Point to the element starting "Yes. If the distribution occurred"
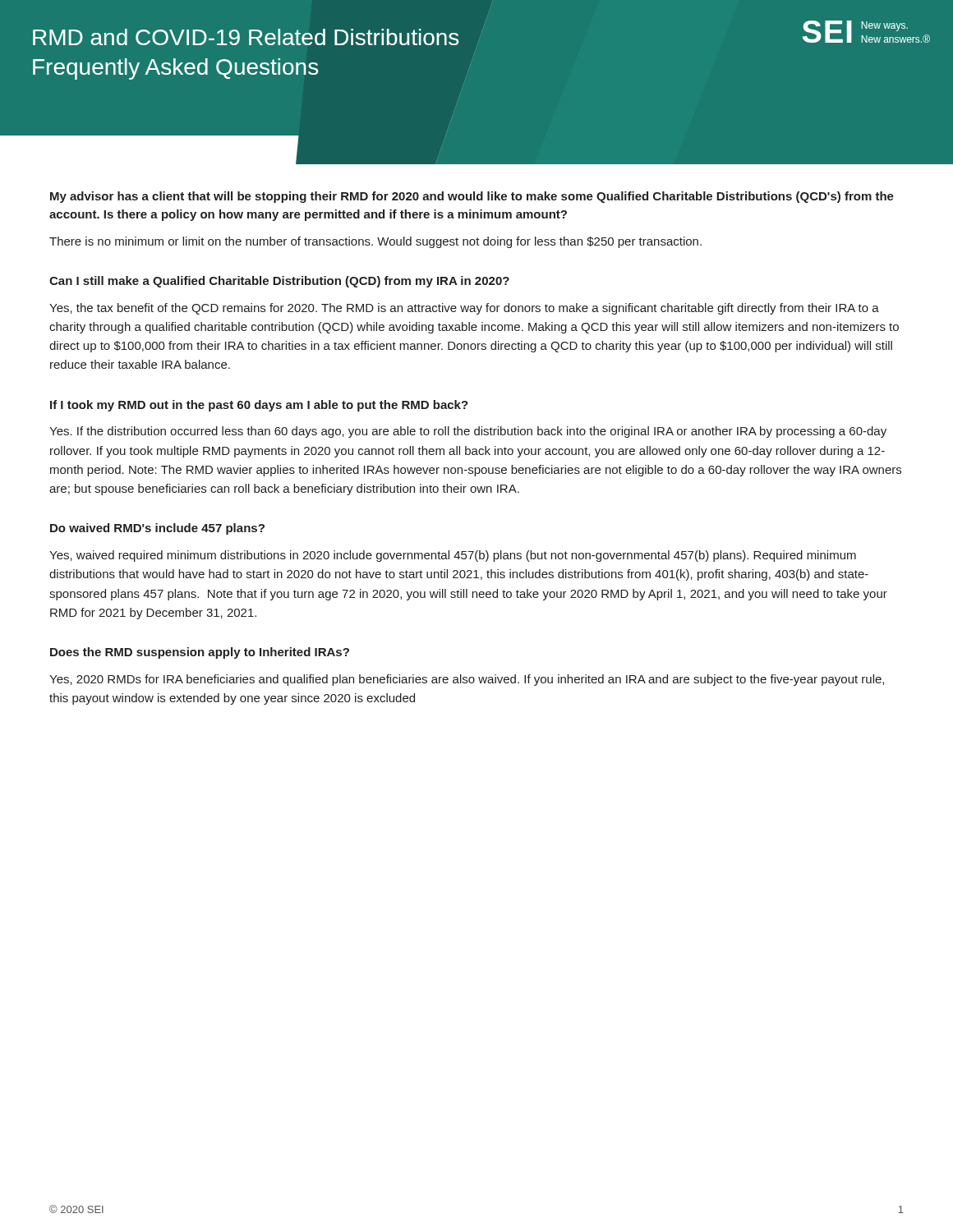Image resolution: width=953 pixels, height=1232 pixels. click(x=476, y=460)
